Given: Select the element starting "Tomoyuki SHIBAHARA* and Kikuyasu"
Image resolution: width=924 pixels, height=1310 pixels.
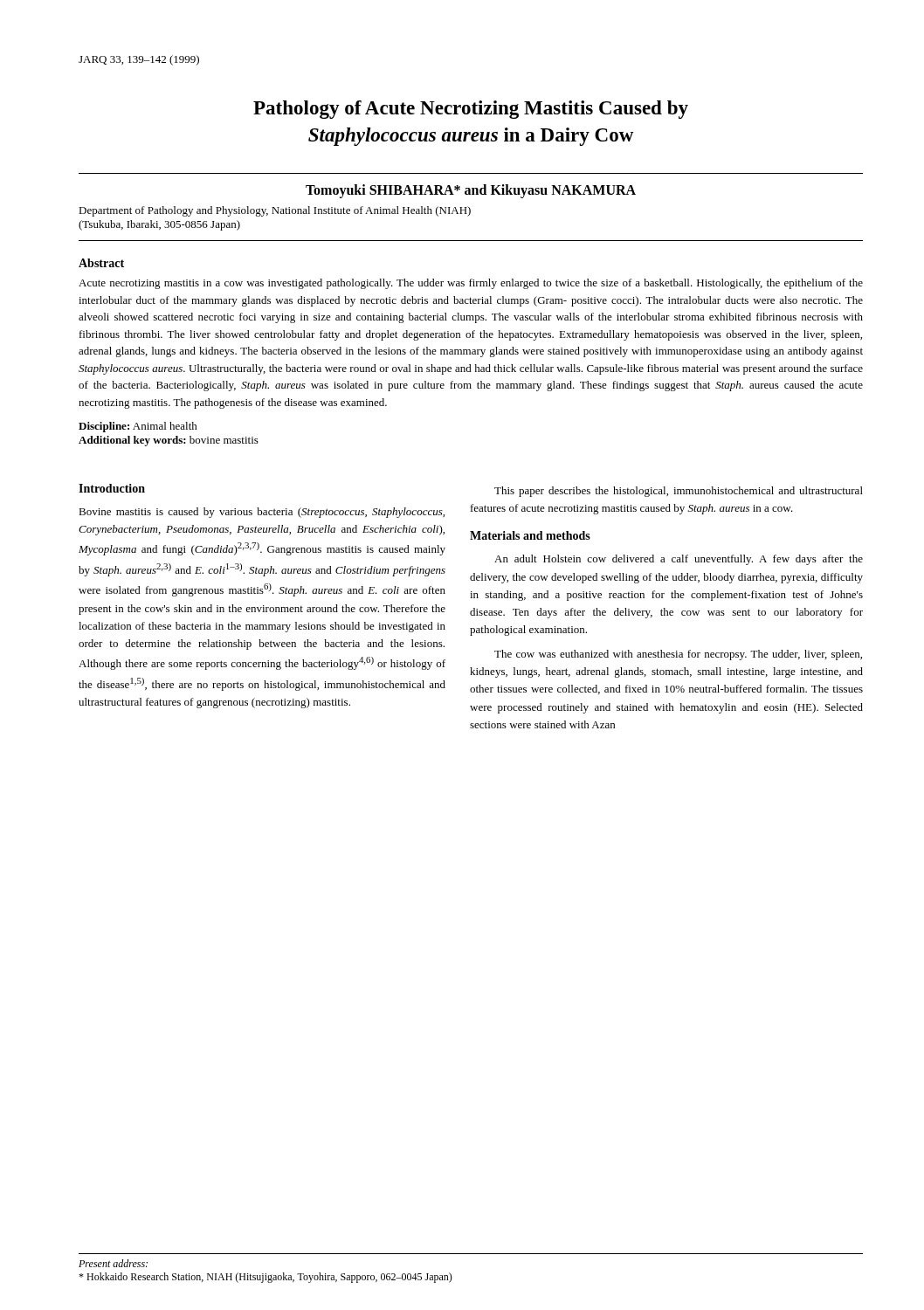Looking at the screenshot, I should click(x=471, y=207).
